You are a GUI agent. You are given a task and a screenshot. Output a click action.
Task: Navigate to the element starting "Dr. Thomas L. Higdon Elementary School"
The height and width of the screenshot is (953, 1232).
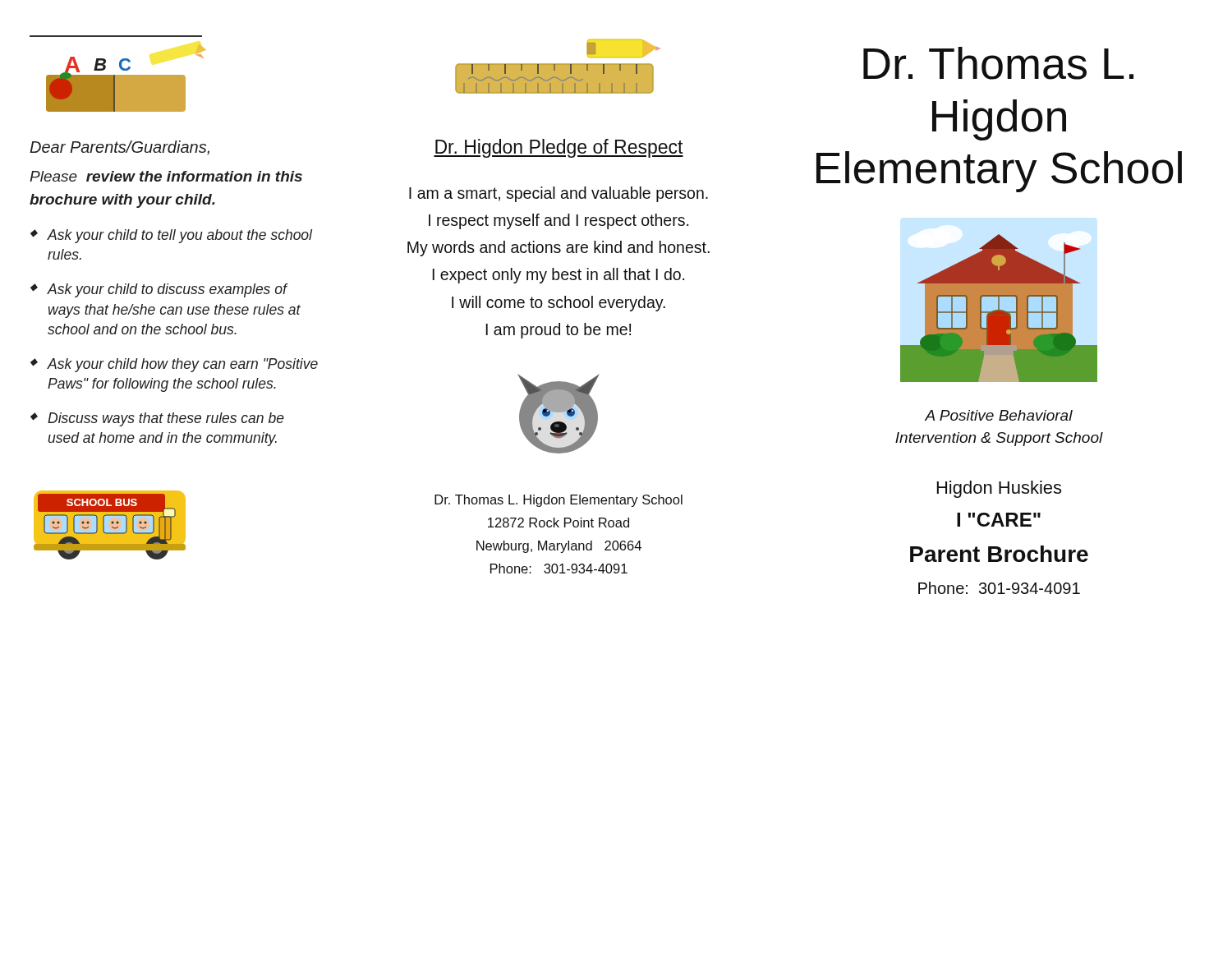click(558, 534)
